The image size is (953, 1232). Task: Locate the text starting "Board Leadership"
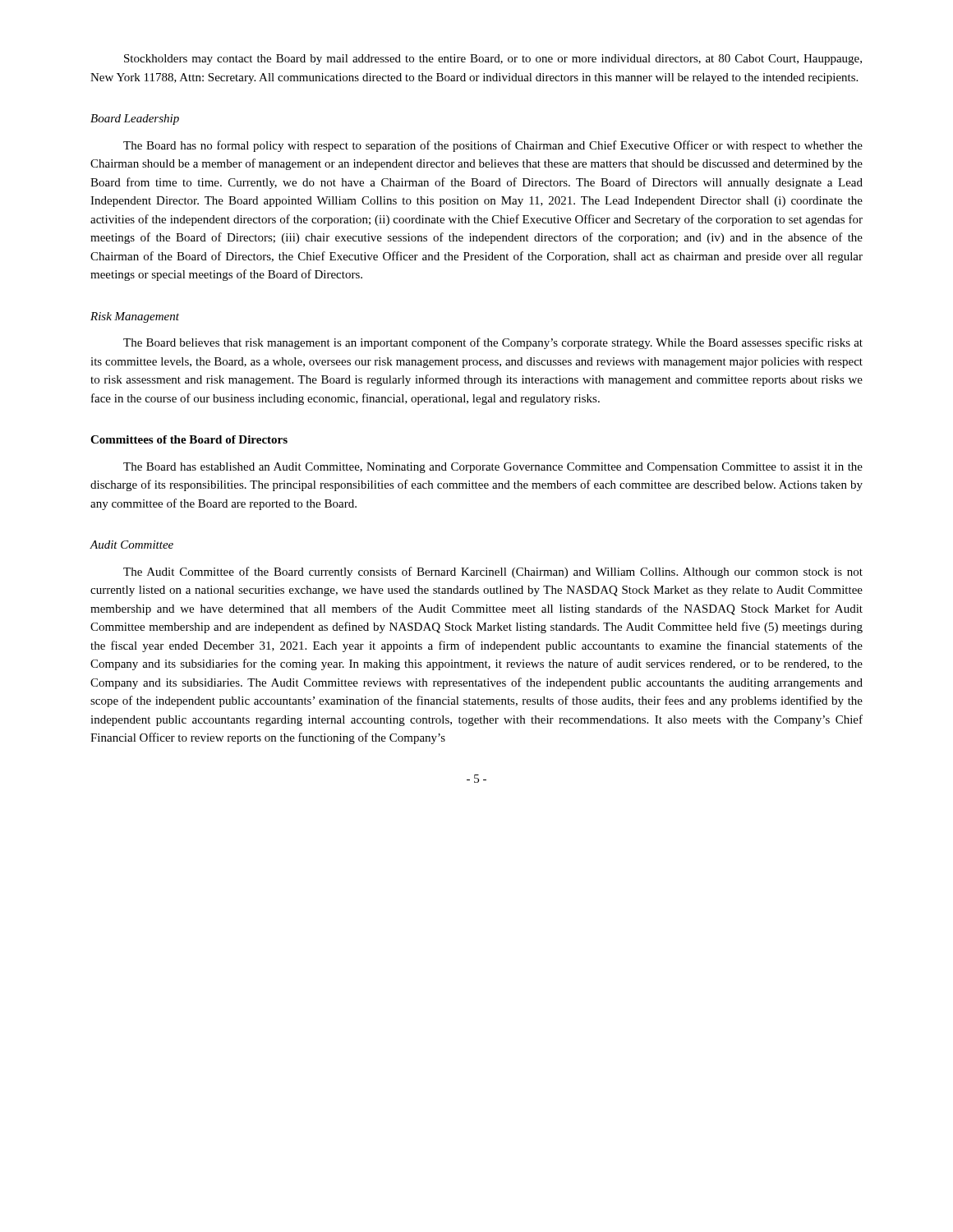[x=135, y=120]
